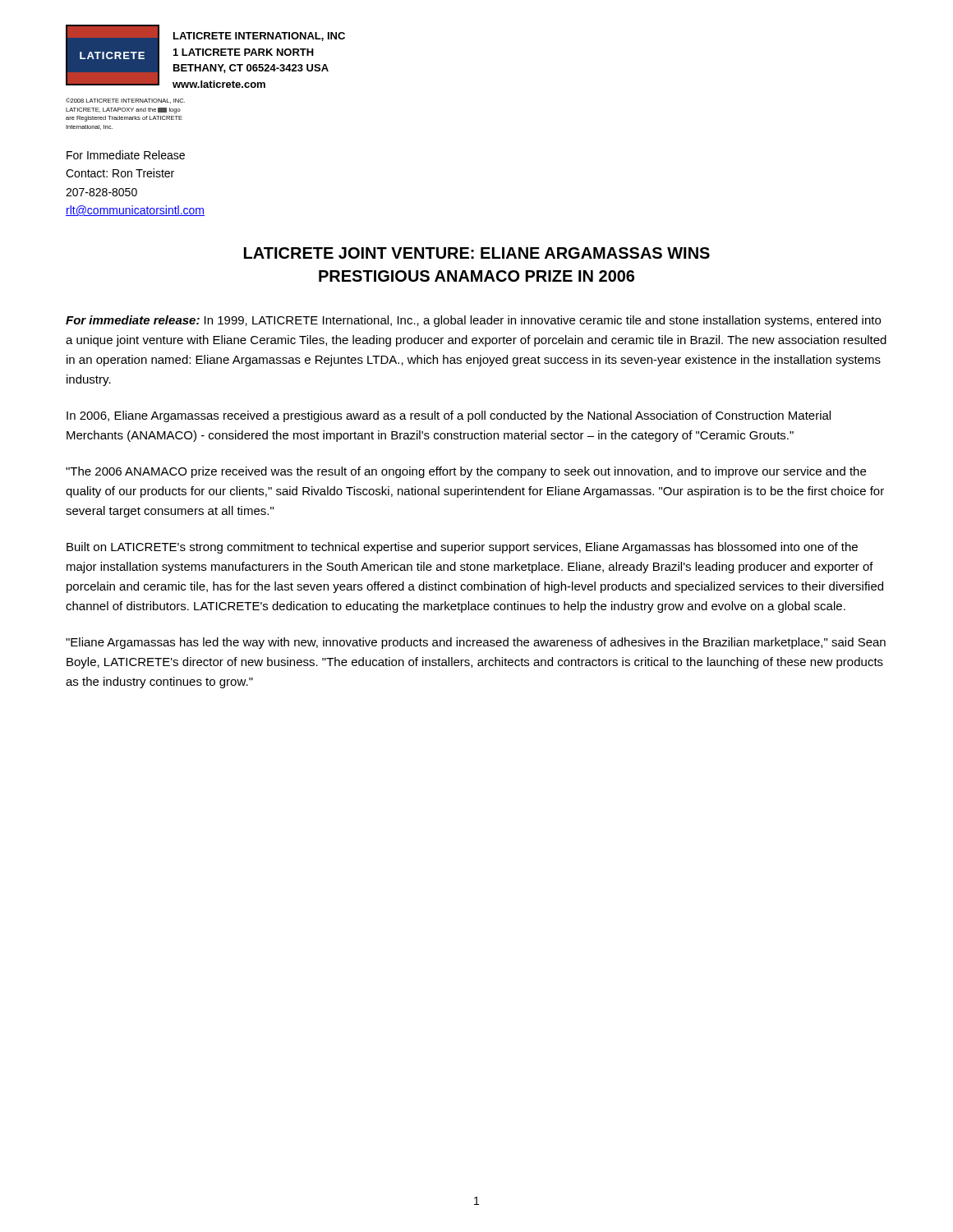
Task: Locate the region starting "In 2006, Eliane Argamassas received a prestigious award"
Action: pos(449,425)
